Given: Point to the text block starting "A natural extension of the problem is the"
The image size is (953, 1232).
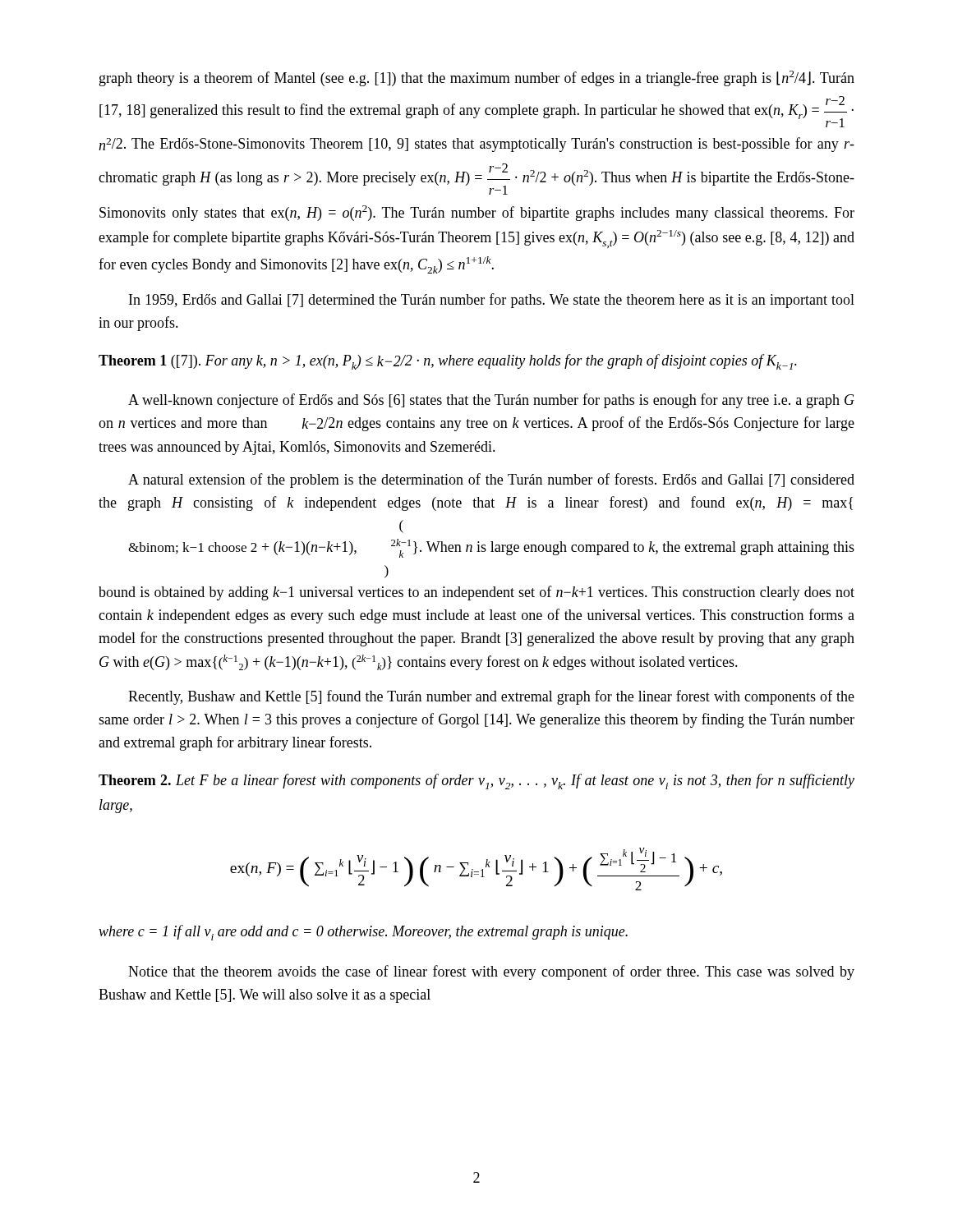Looking at the screenshot, I should (491, 480).
